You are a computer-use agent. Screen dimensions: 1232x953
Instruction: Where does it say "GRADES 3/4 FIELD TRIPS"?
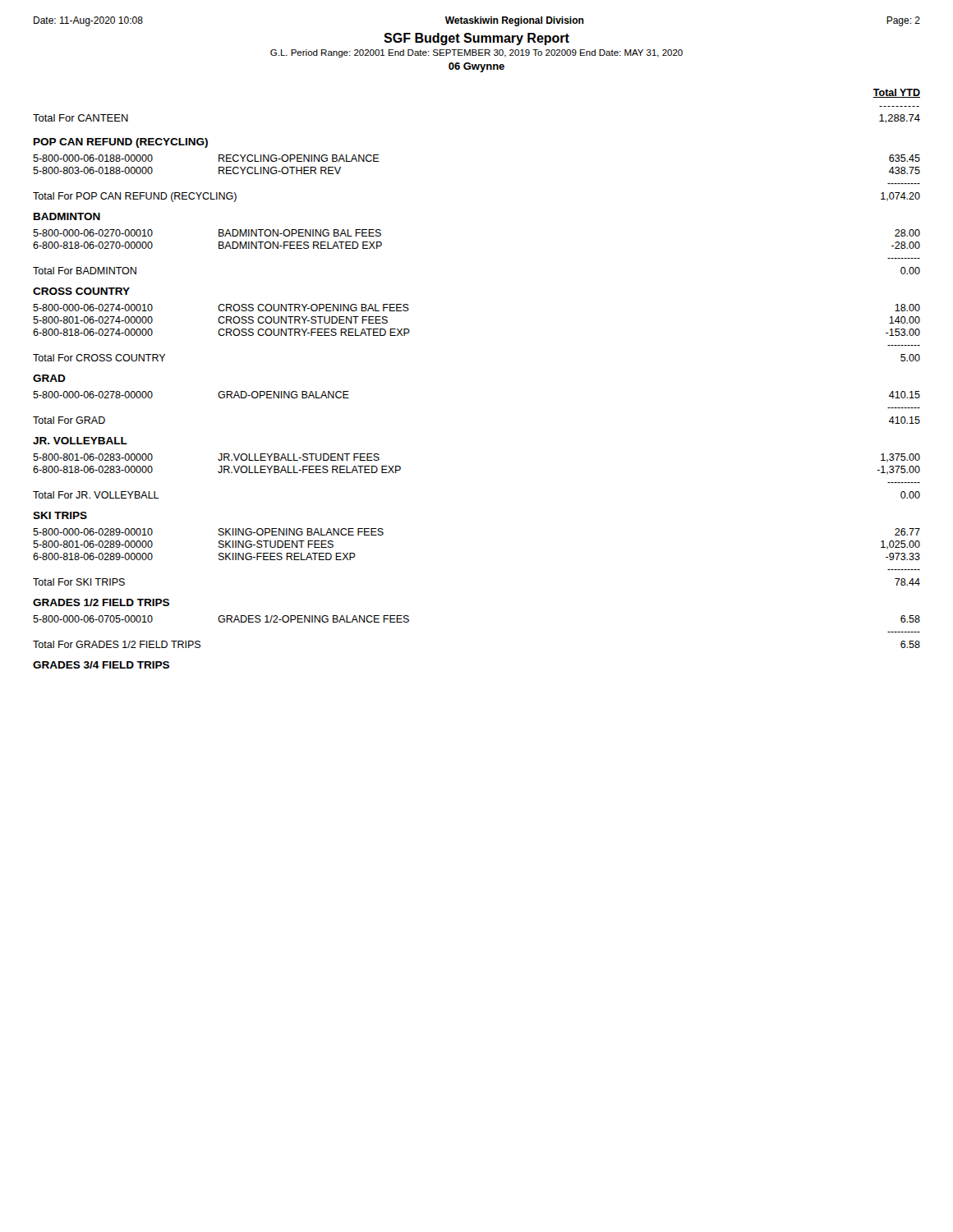coord(101,665)
